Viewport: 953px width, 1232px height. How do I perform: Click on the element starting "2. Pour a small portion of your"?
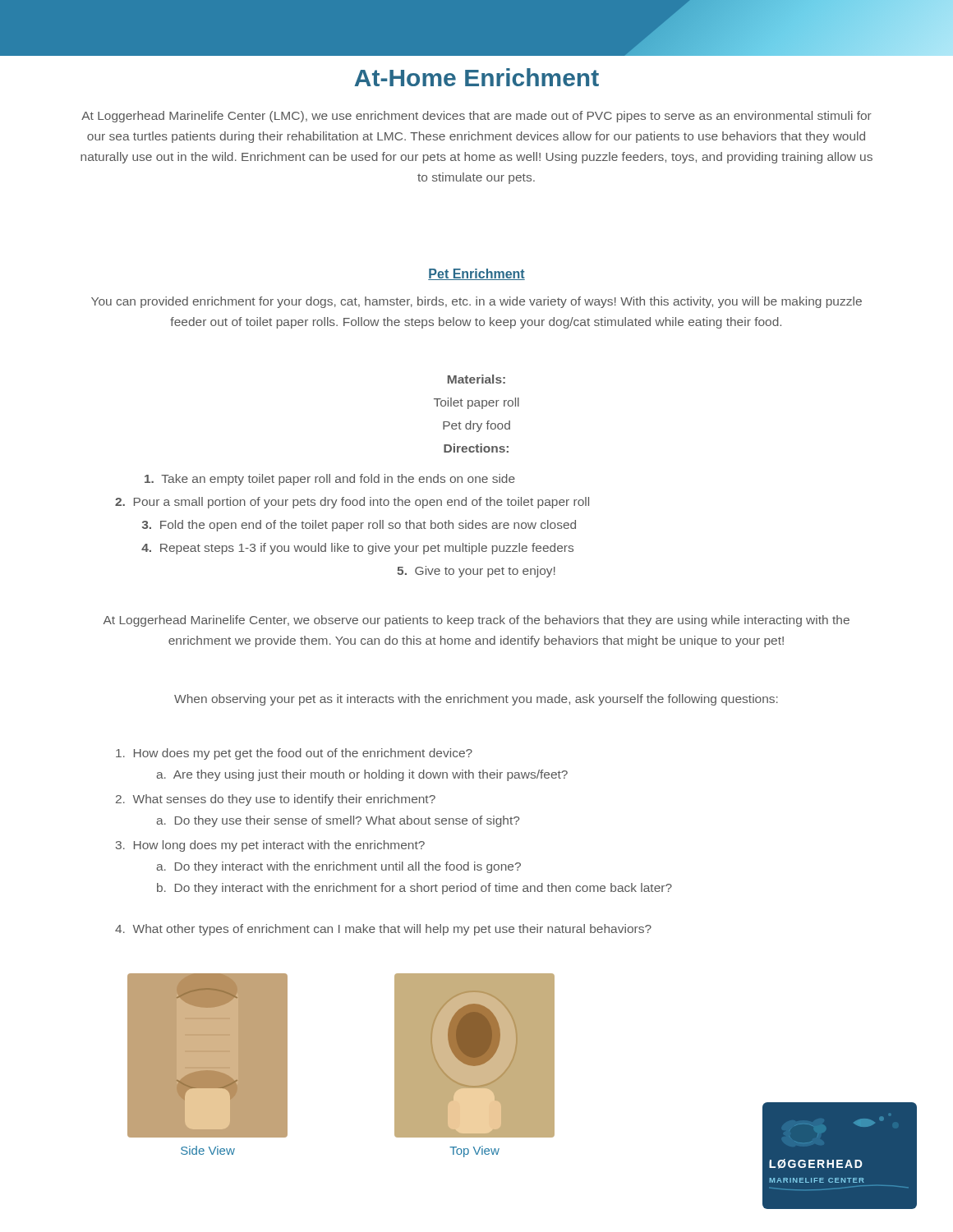tap(353, 501)
